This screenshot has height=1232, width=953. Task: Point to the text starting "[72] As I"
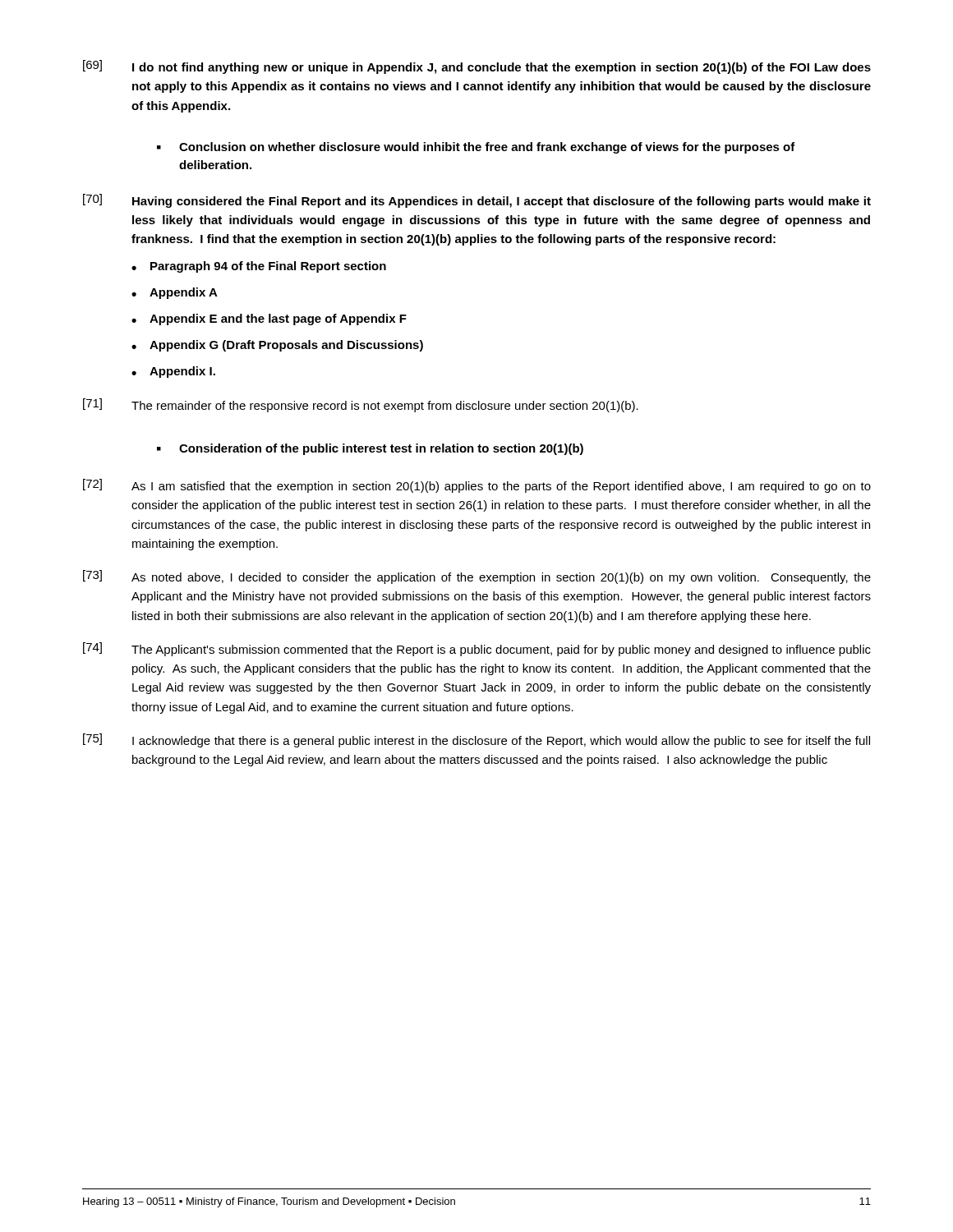point(476,515)
